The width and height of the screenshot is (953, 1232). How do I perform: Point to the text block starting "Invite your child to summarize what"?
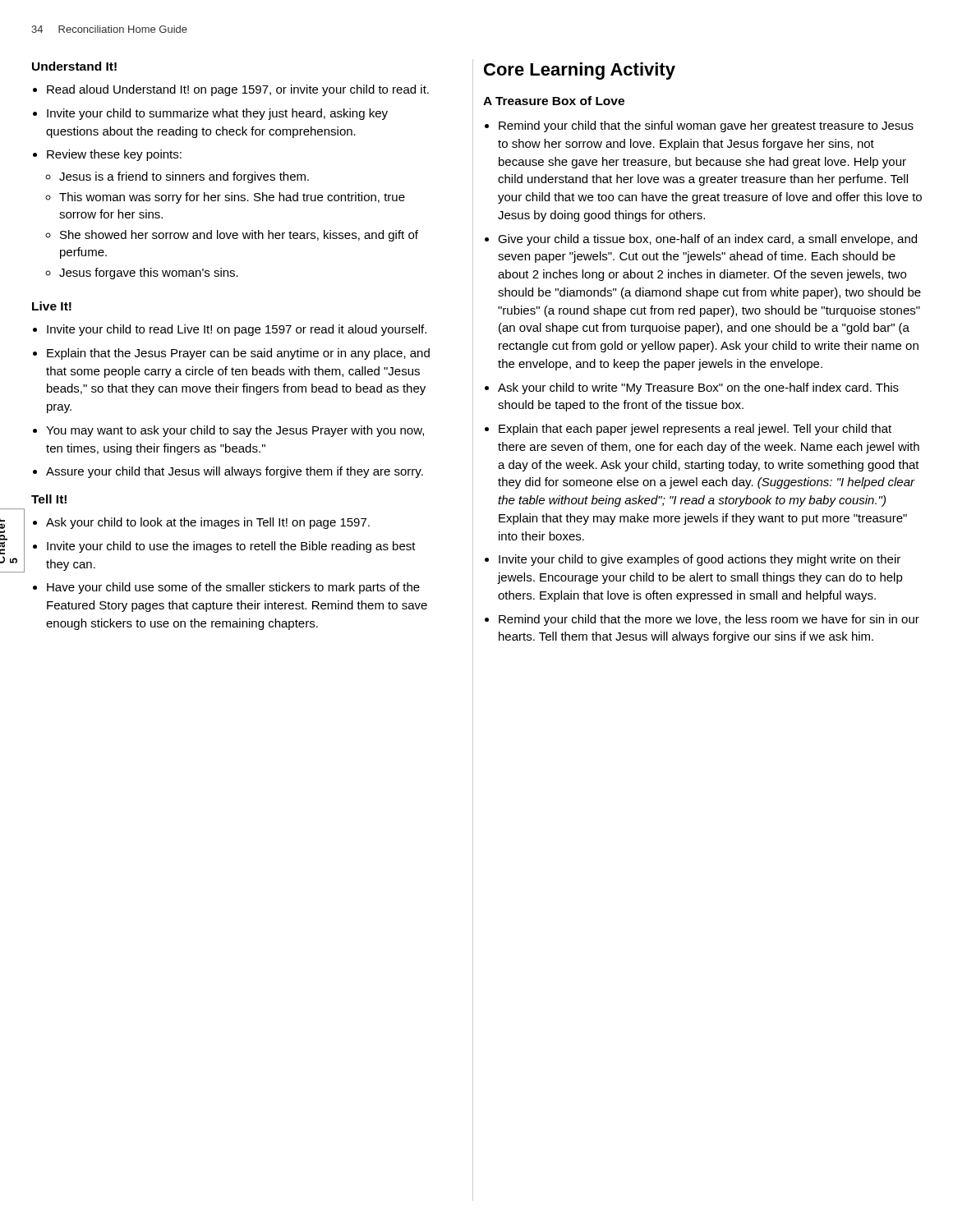click(217, 122)
